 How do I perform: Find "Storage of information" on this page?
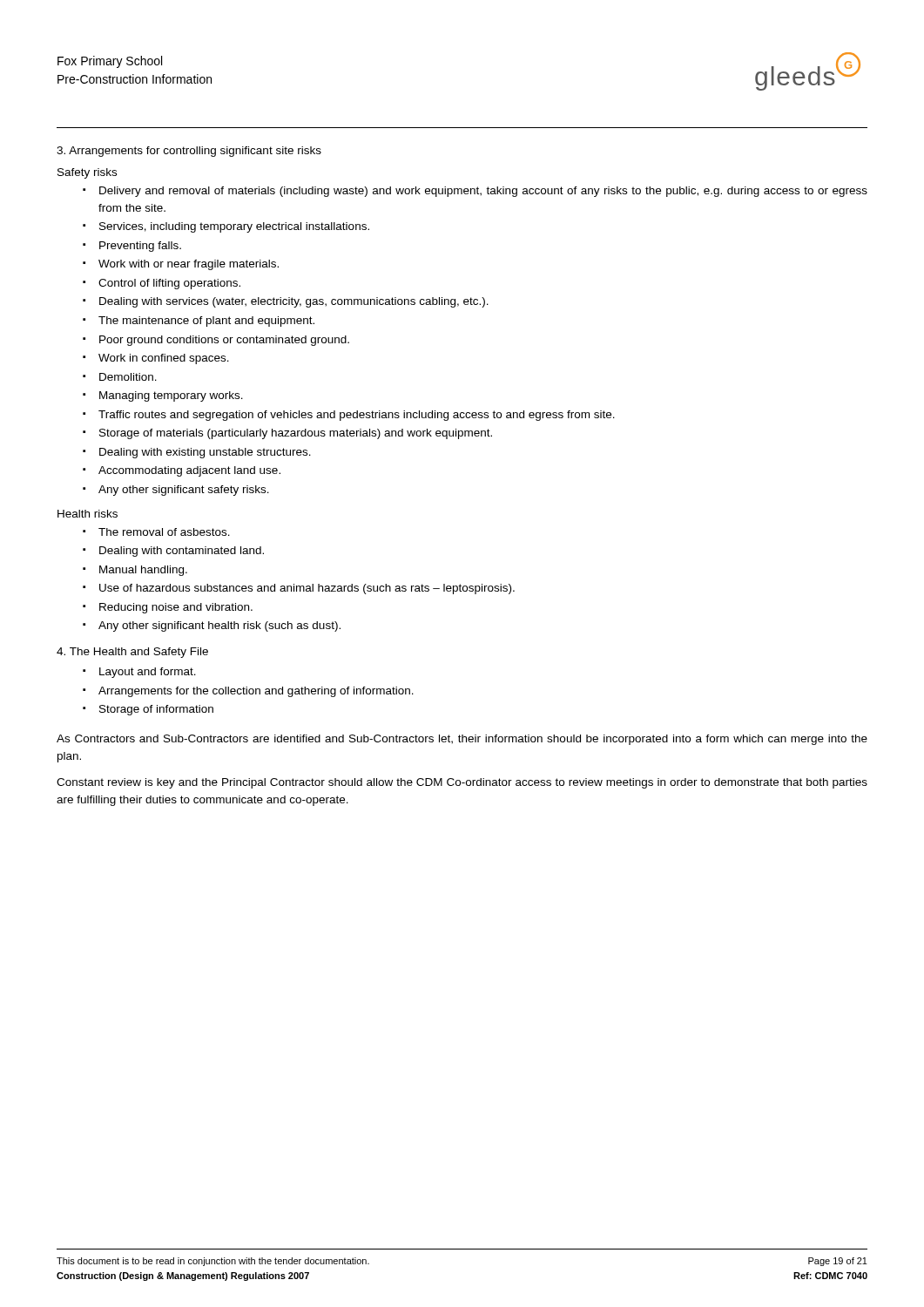(x=156, y=709)
